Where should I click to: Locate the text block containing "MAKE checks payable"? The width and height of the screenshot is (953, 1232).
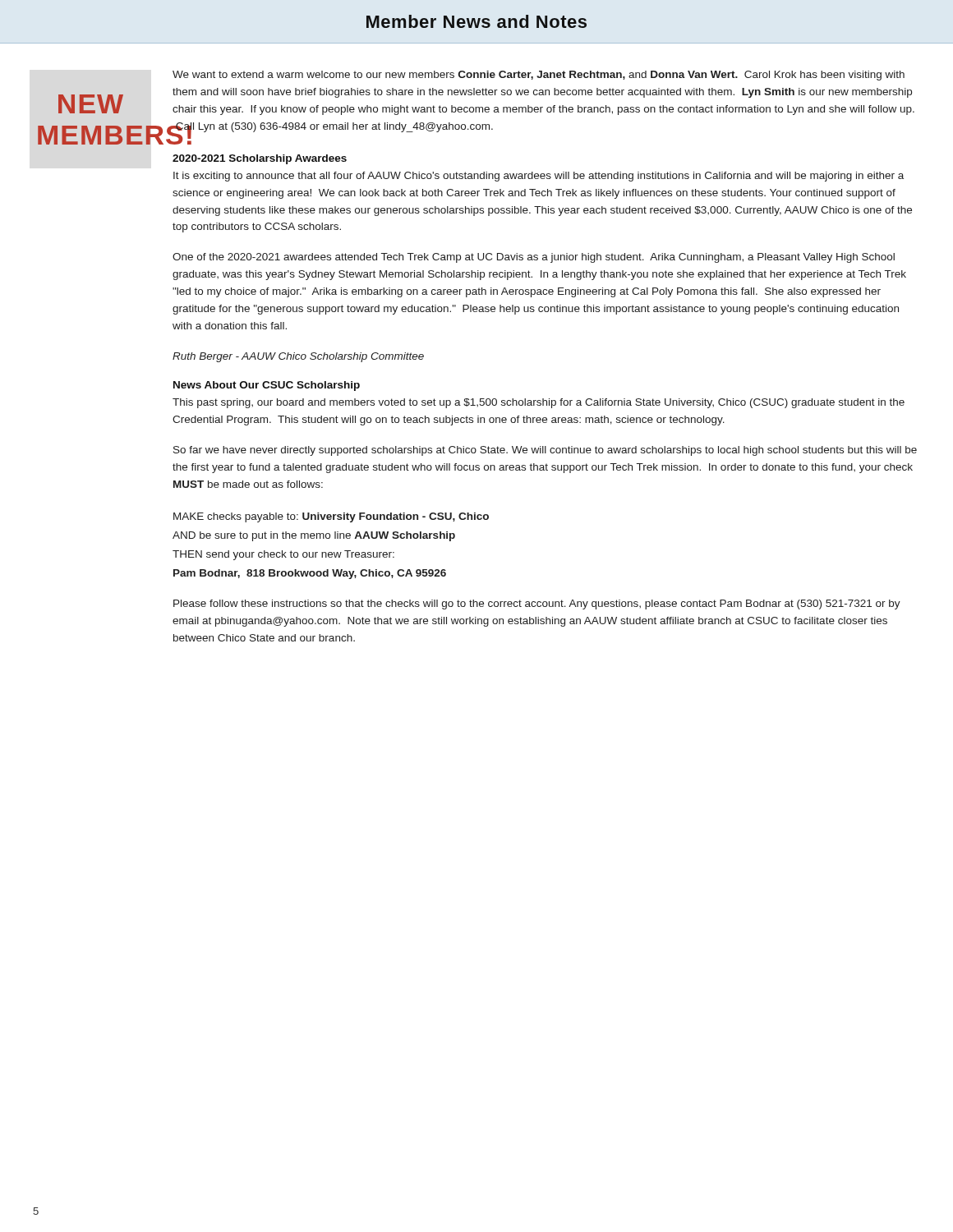[x=331, y=544]
